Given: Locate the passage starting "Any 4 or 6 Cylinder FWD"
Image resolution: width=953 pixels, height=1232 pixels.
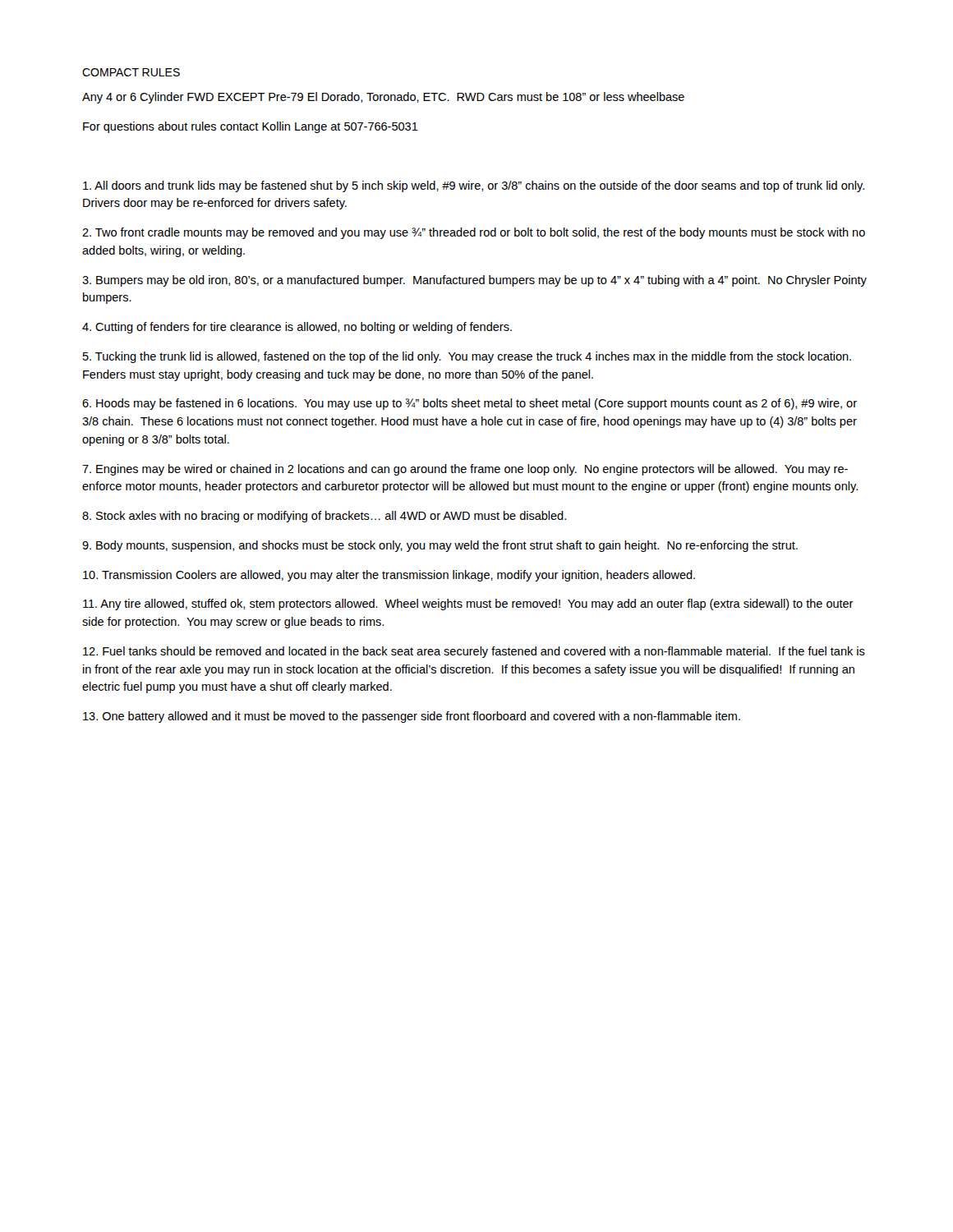Looking at the screenshot, I should coord(383,97).
